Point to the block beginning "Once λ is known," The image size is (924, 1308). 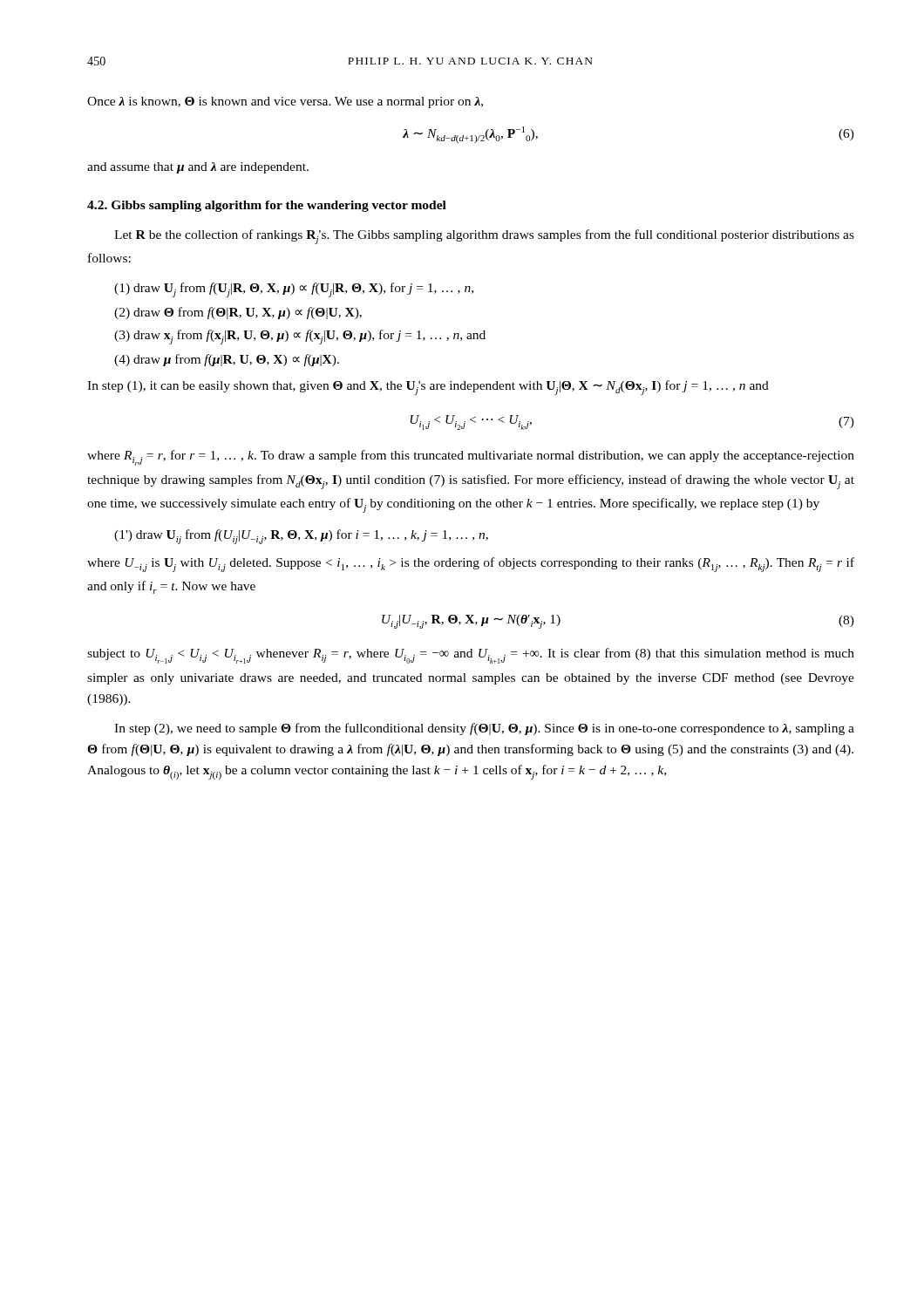coord(471,101)
